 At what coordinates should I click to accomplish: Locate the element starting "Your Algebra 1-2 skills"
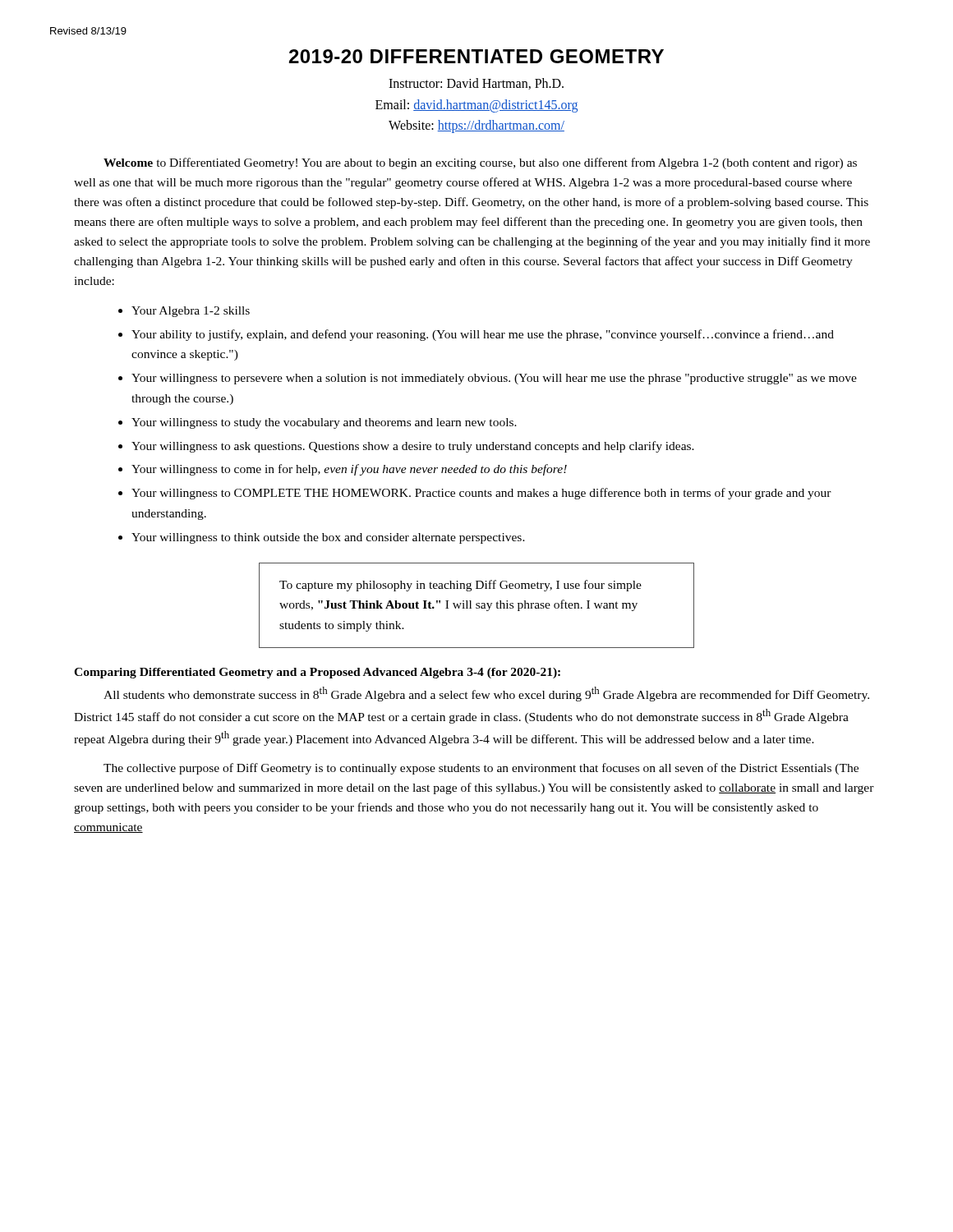point(191,310)
